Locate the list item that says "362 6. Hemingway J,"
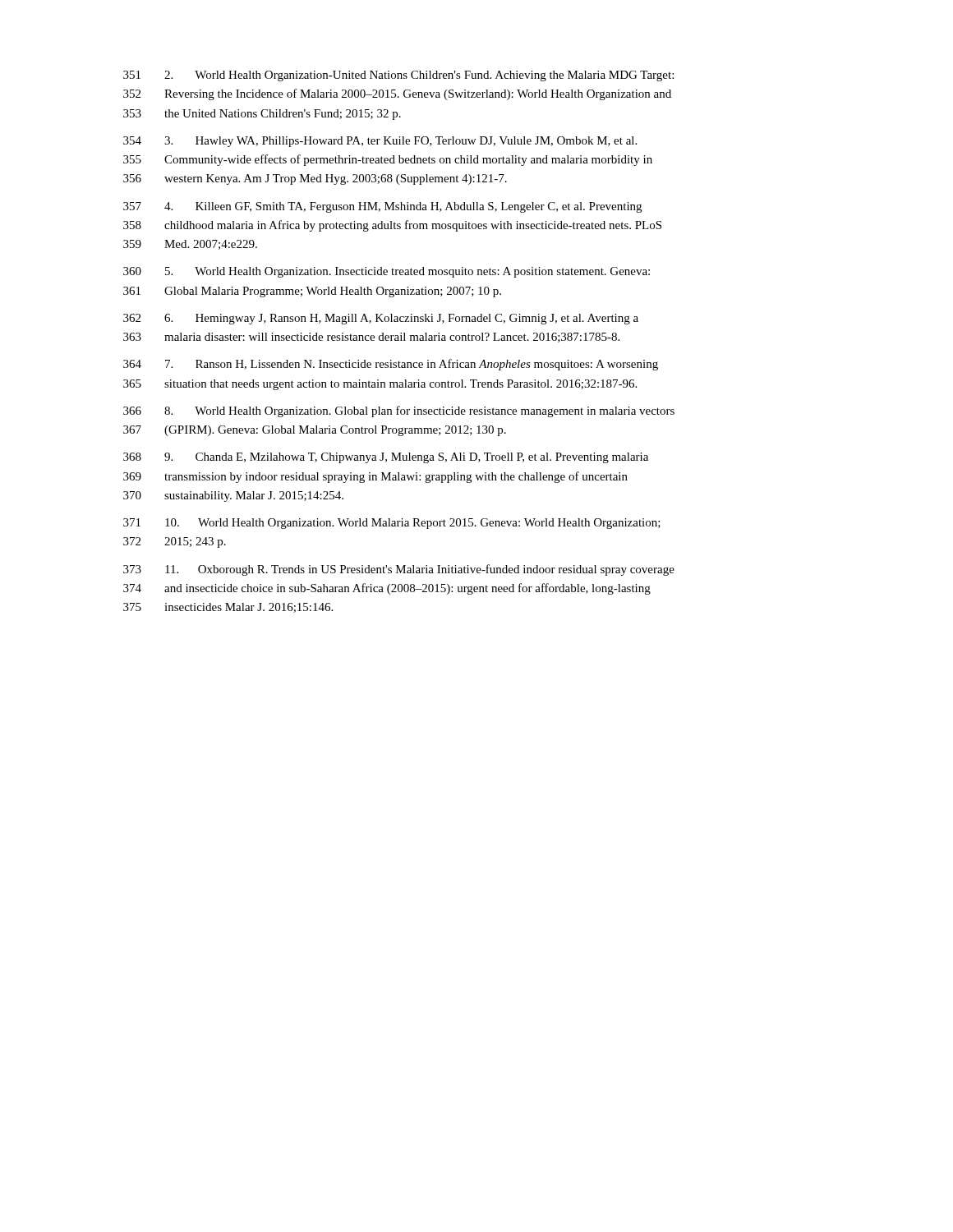953x1232 pixels. [x=476, y=328]
